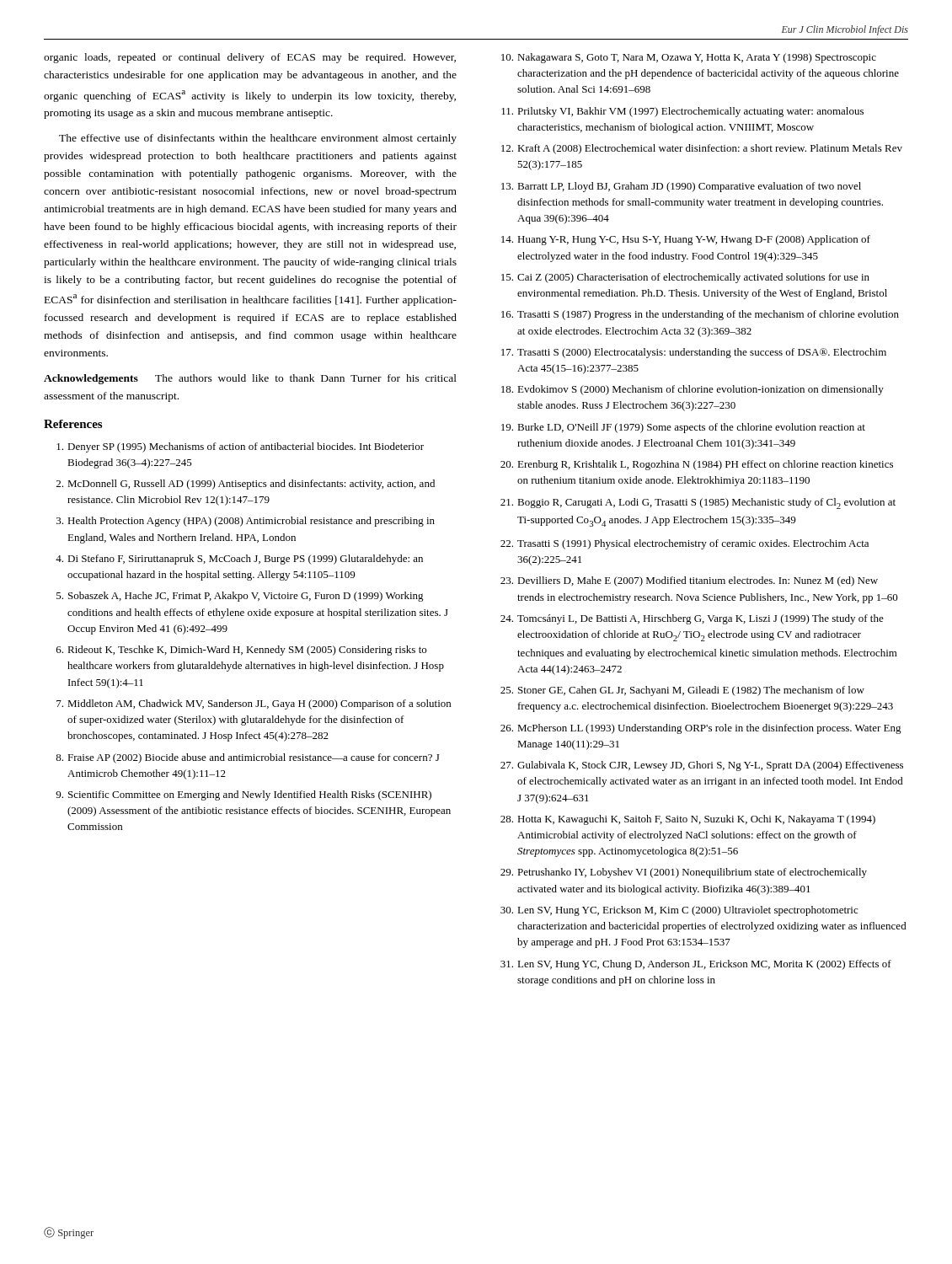Screen dimensions: 1264x952
Task: Click on the list item containing "4. Di Stefano F,"
Action: [250, 566]
